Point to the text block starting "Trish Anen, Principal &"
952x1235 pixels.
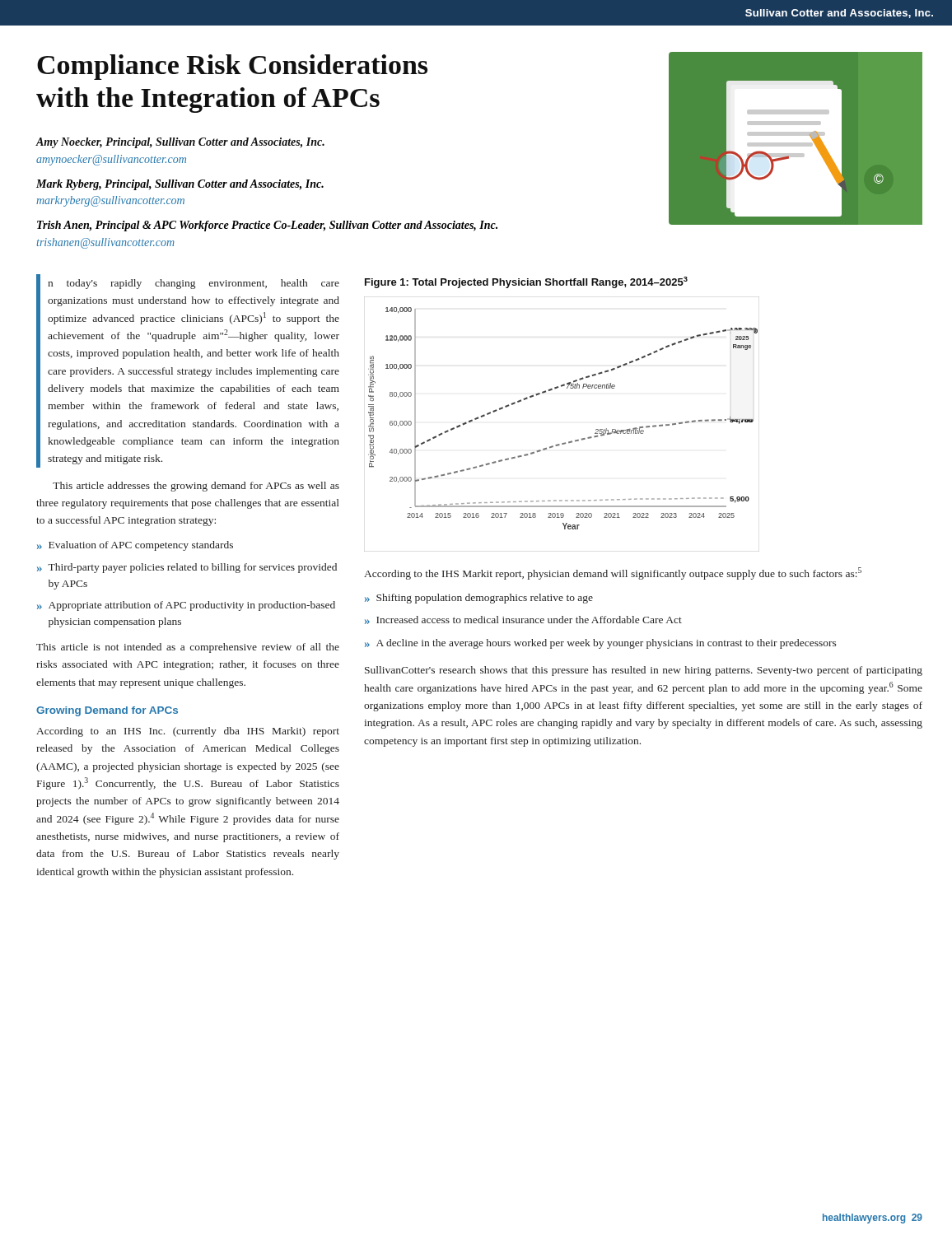(x=267, y=234)
